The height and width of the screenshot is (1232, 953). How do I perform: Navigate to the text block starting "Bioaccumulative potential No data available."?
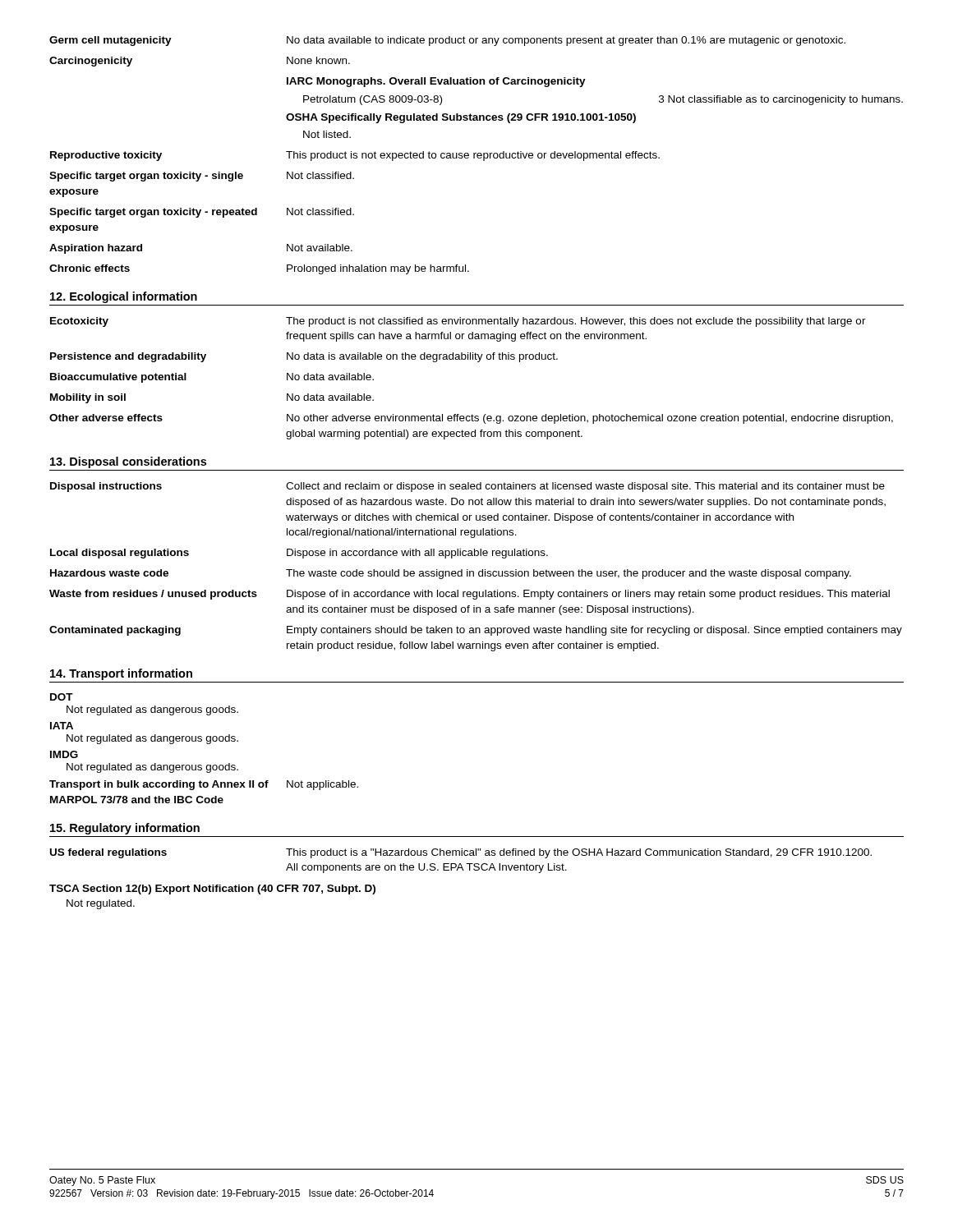coord(124,377)
